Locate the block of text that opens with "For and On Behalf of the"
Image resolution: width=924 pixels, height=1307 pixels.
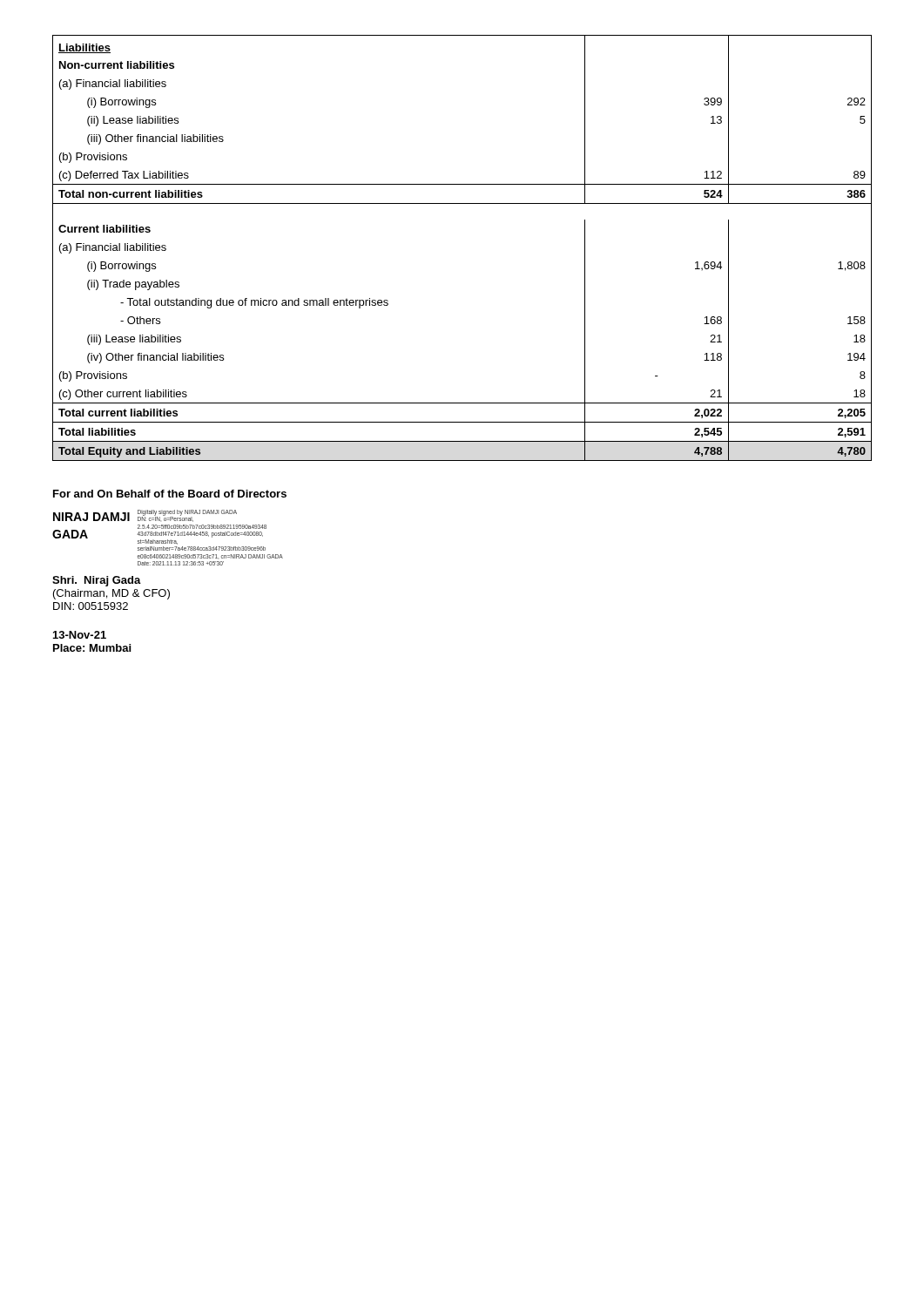pos(170,494)
